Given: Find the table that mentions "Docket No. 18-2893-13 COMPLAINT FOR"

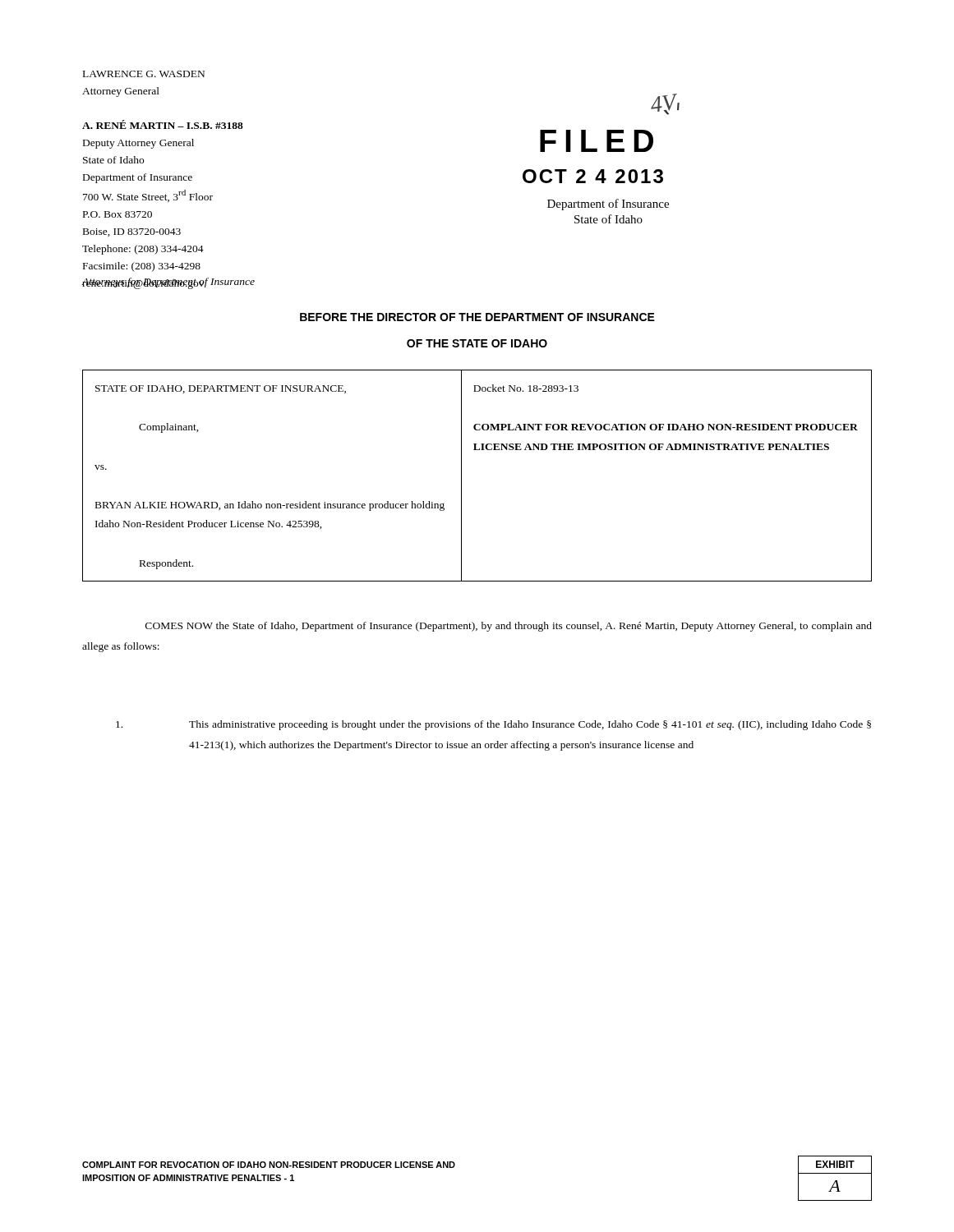Looking at the screenshot, I should (477, 476).
